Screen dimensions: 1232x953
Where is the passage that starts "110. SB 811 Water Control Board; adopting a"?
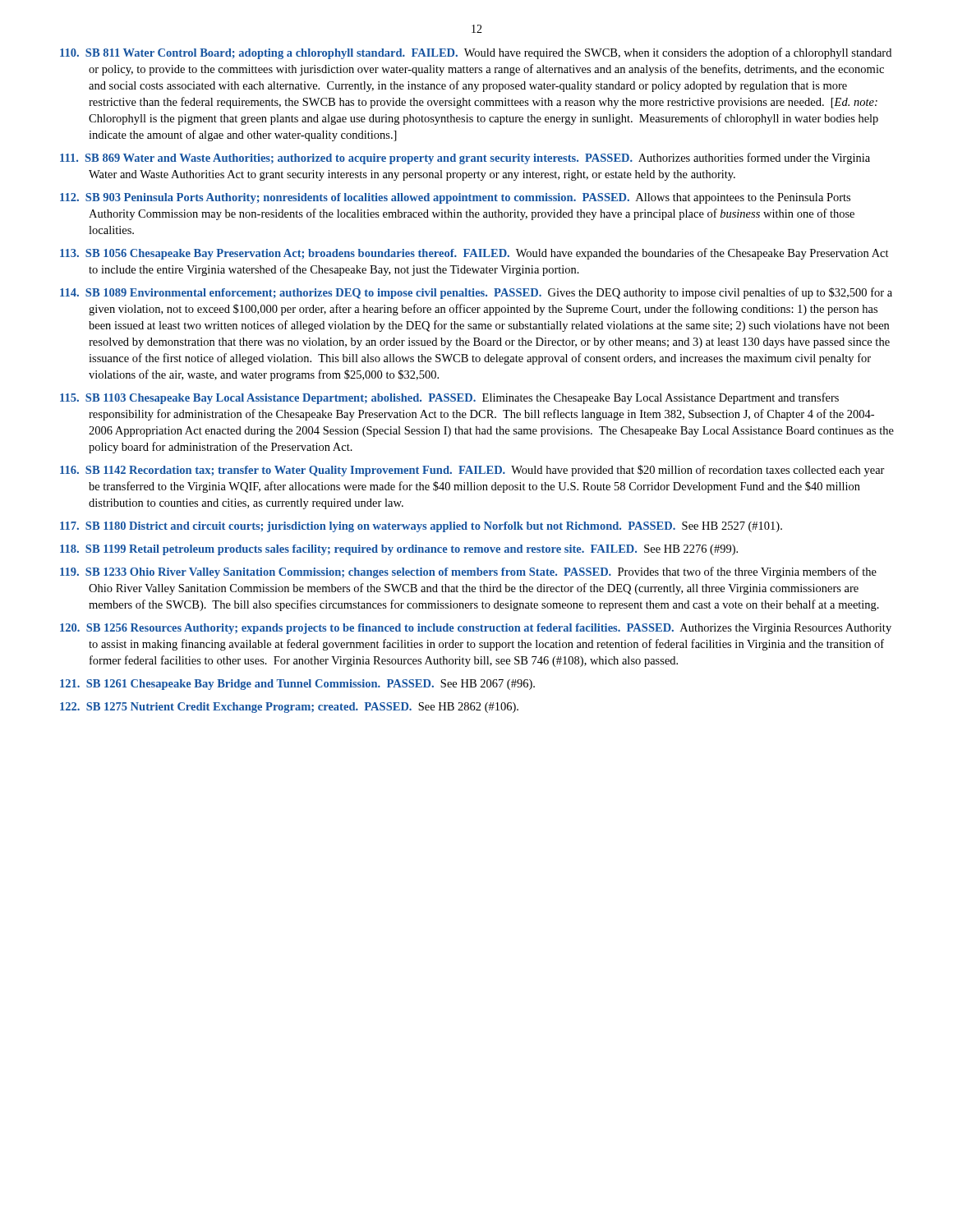[475, 94]
